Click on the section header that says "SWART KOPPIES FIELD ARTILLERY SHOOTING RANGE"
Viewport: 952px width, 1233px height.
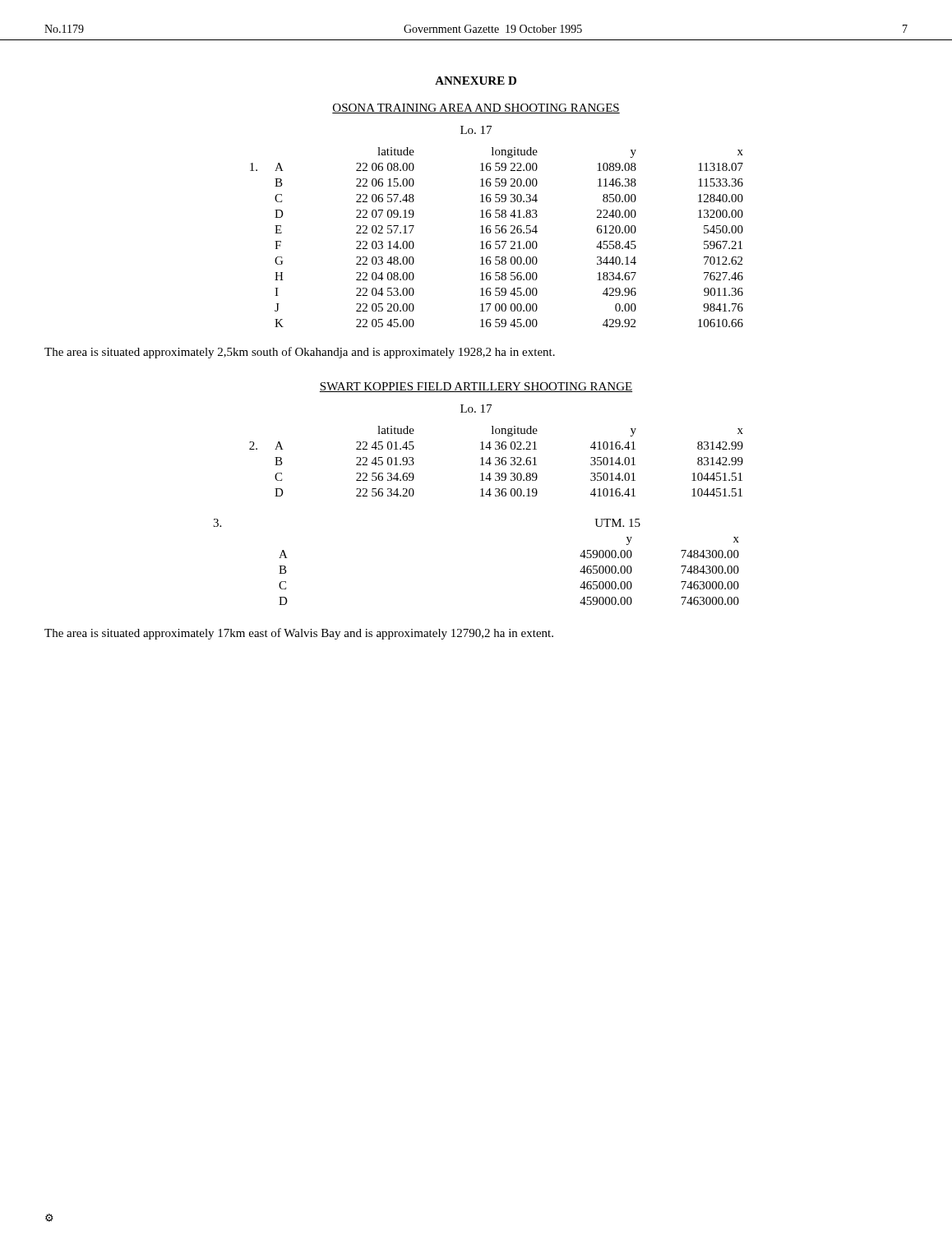click(476, 386)
